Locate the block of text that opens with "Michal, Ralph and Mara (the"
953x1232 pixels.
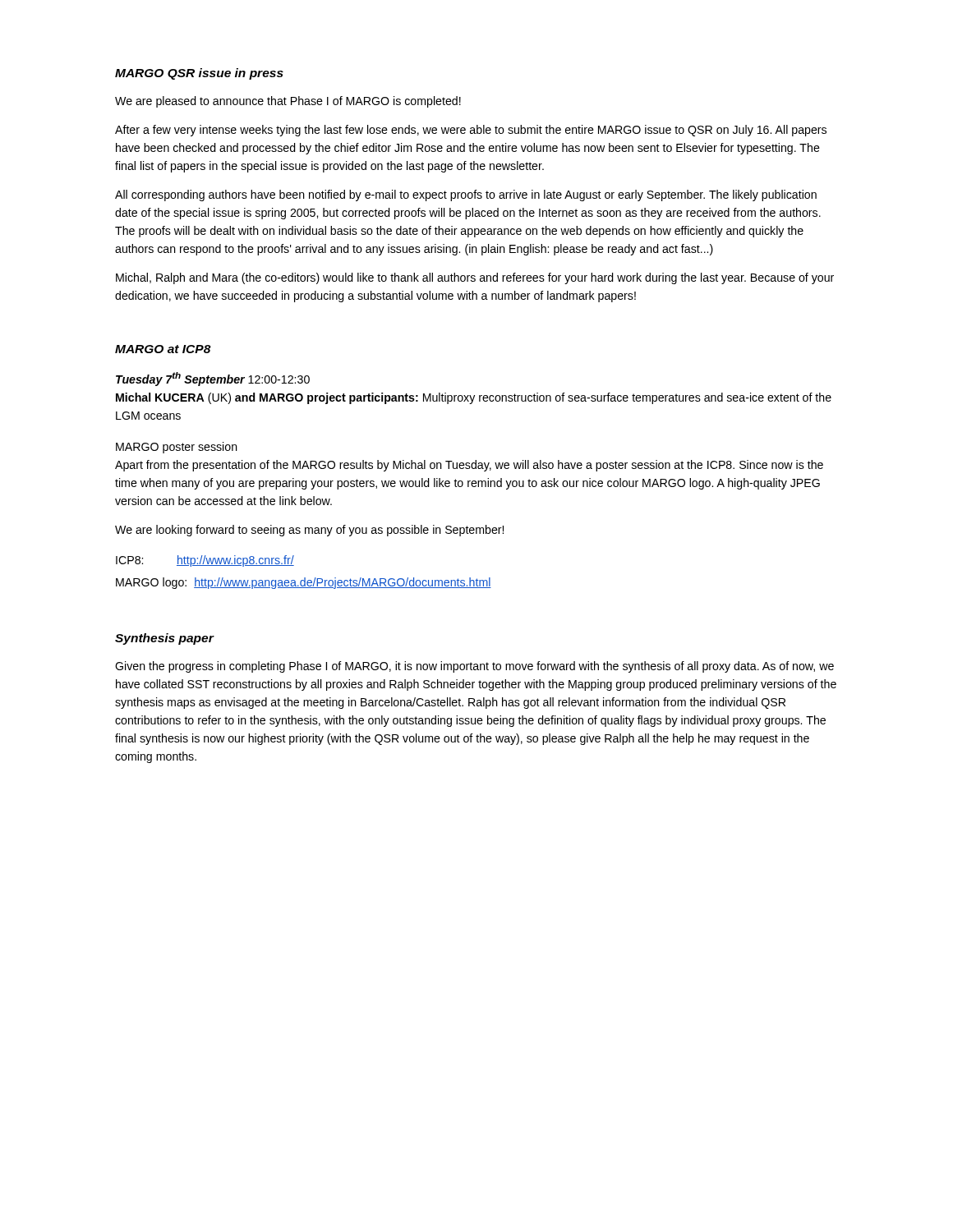(475, 287)
